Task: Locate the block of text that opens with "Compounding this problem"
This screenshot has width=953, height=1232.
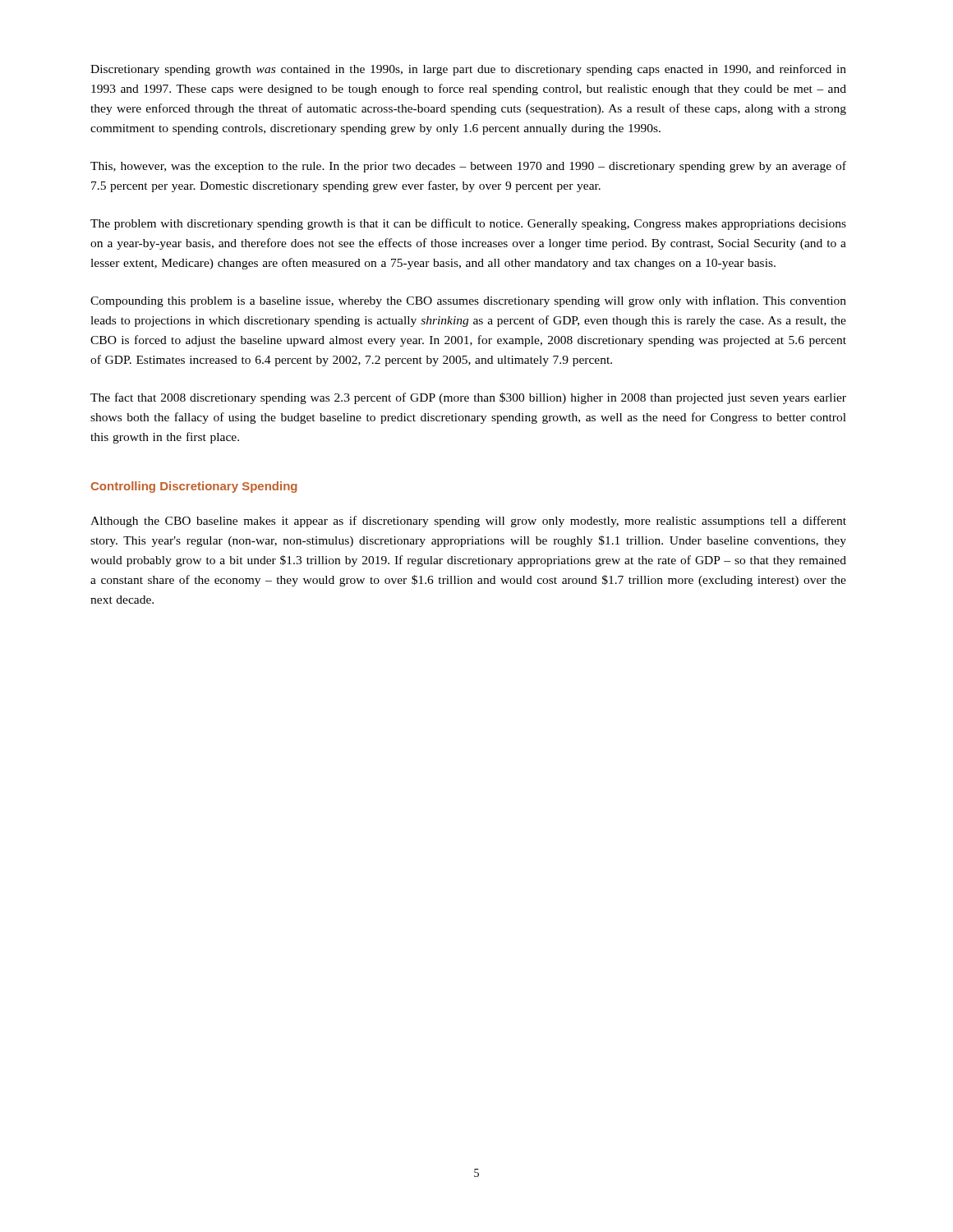Action: tap(468, 330)
